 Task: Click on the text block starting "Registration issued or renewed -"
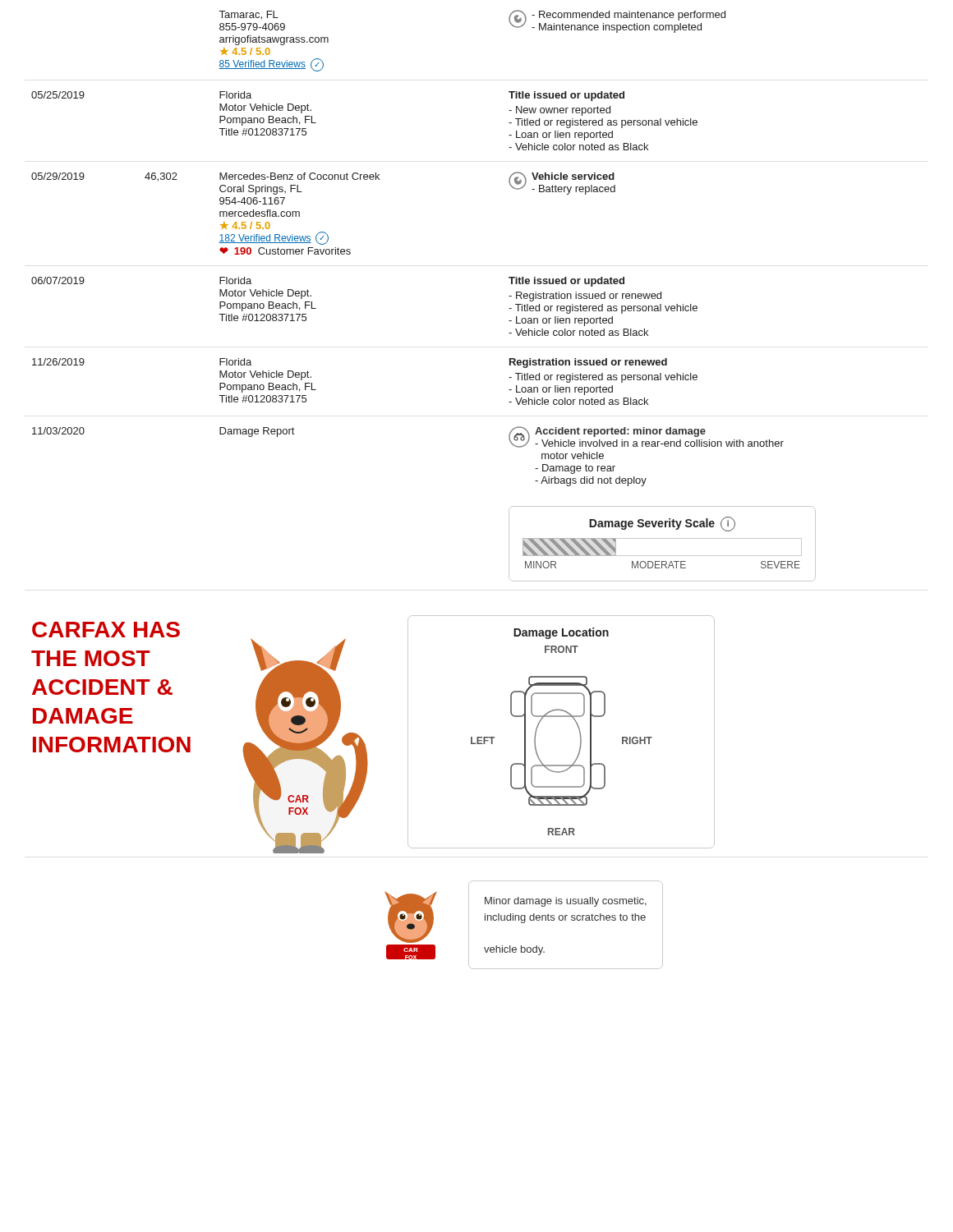click(588, 363)
